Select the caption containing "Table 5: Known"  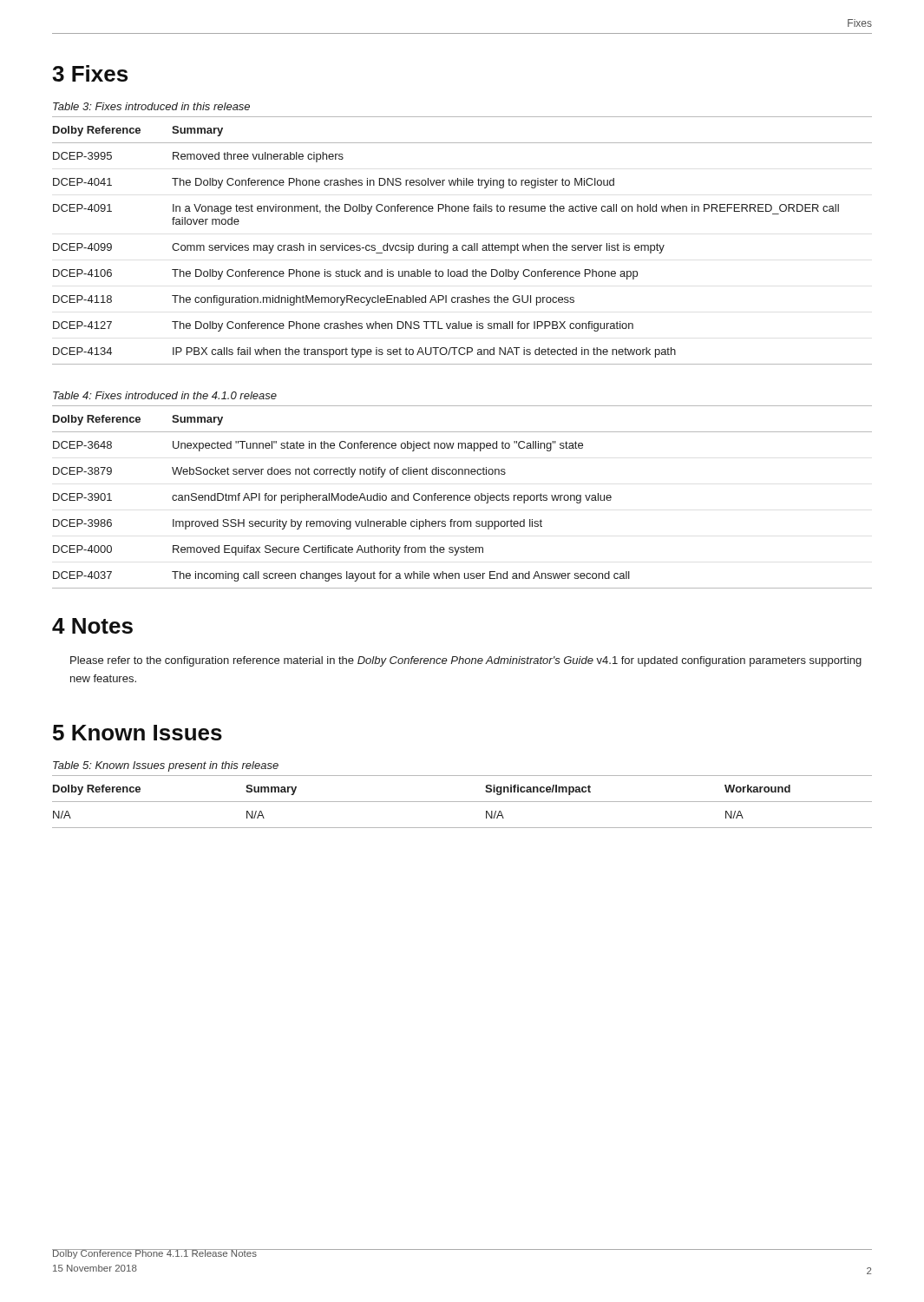tap(165, 765)
